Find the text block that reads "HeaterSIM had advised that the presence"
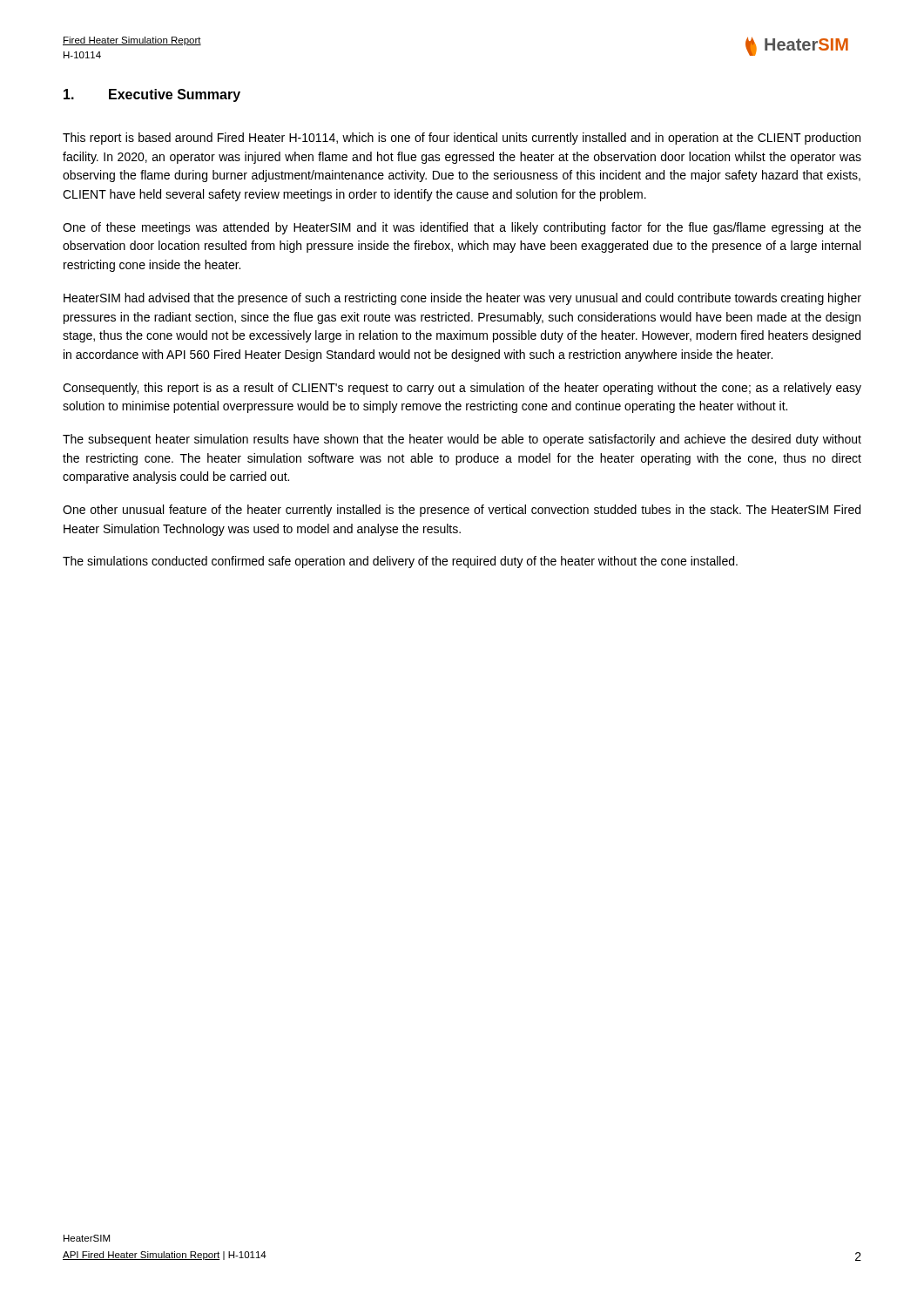The width and height of the screenshot is (924, 1307). click(462, 326)
